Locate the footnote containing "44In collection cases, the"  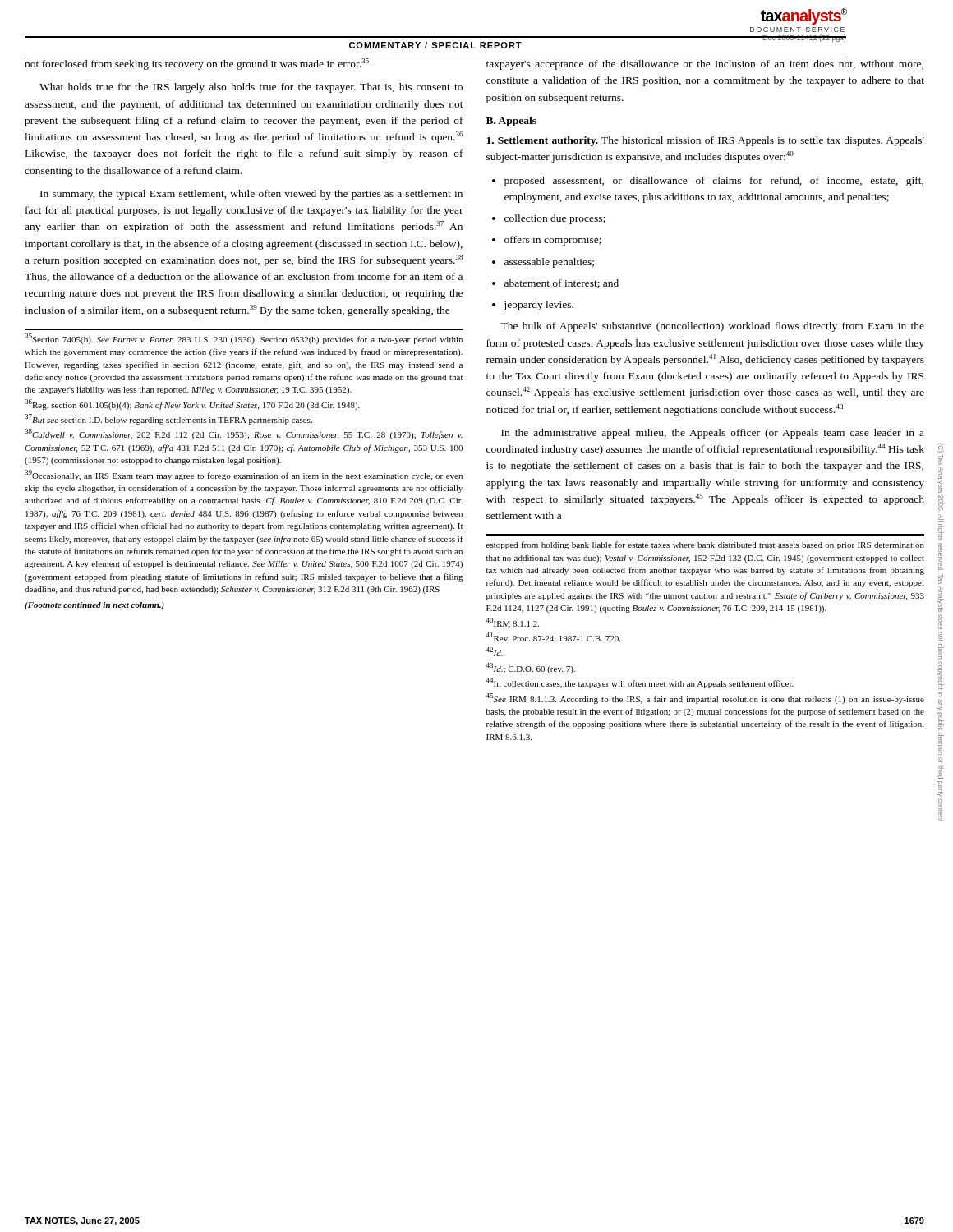tap(705, 684)
